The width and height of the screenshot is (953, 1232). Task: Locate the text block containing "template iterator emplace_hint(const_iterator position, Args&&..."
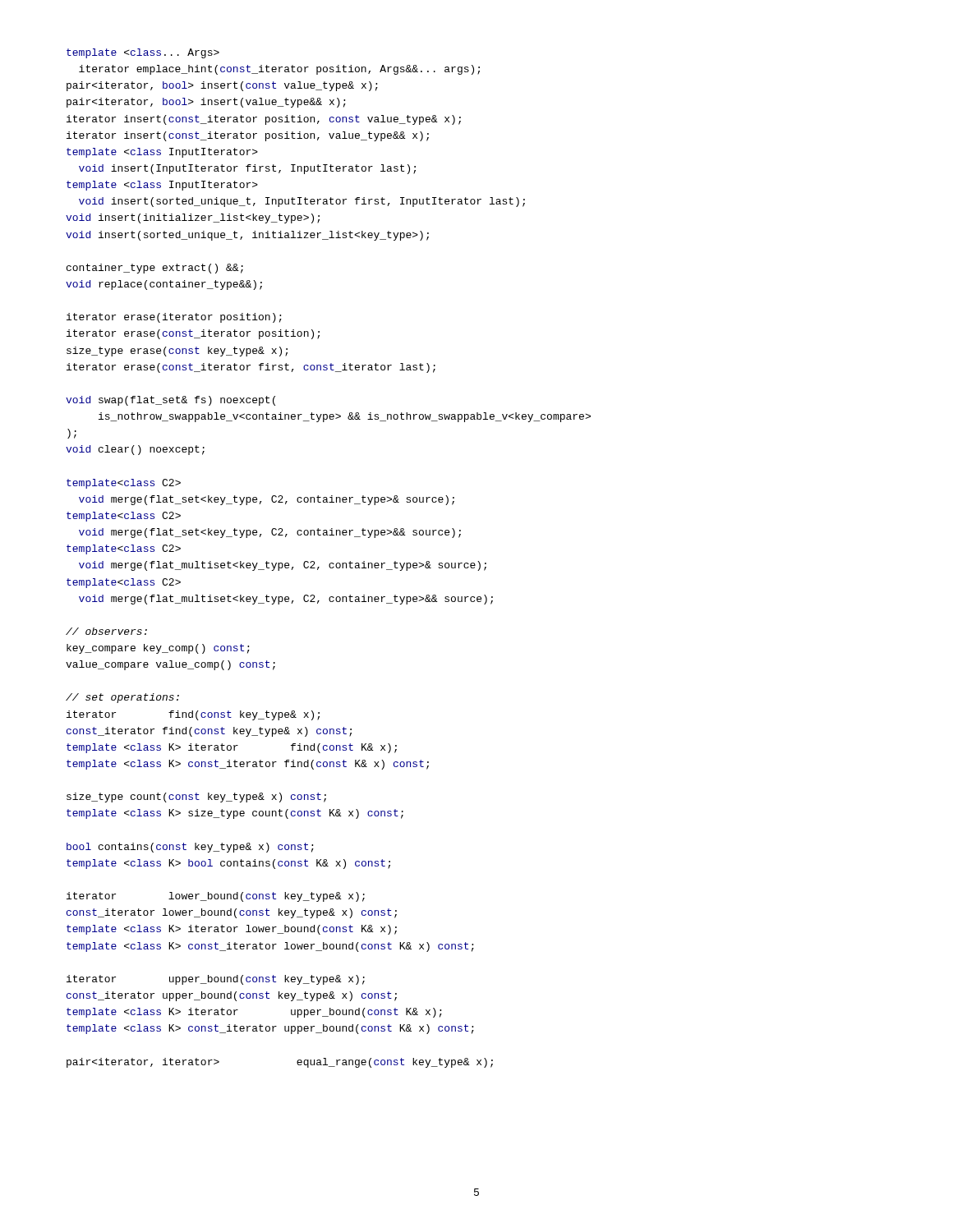coord(476,558)
